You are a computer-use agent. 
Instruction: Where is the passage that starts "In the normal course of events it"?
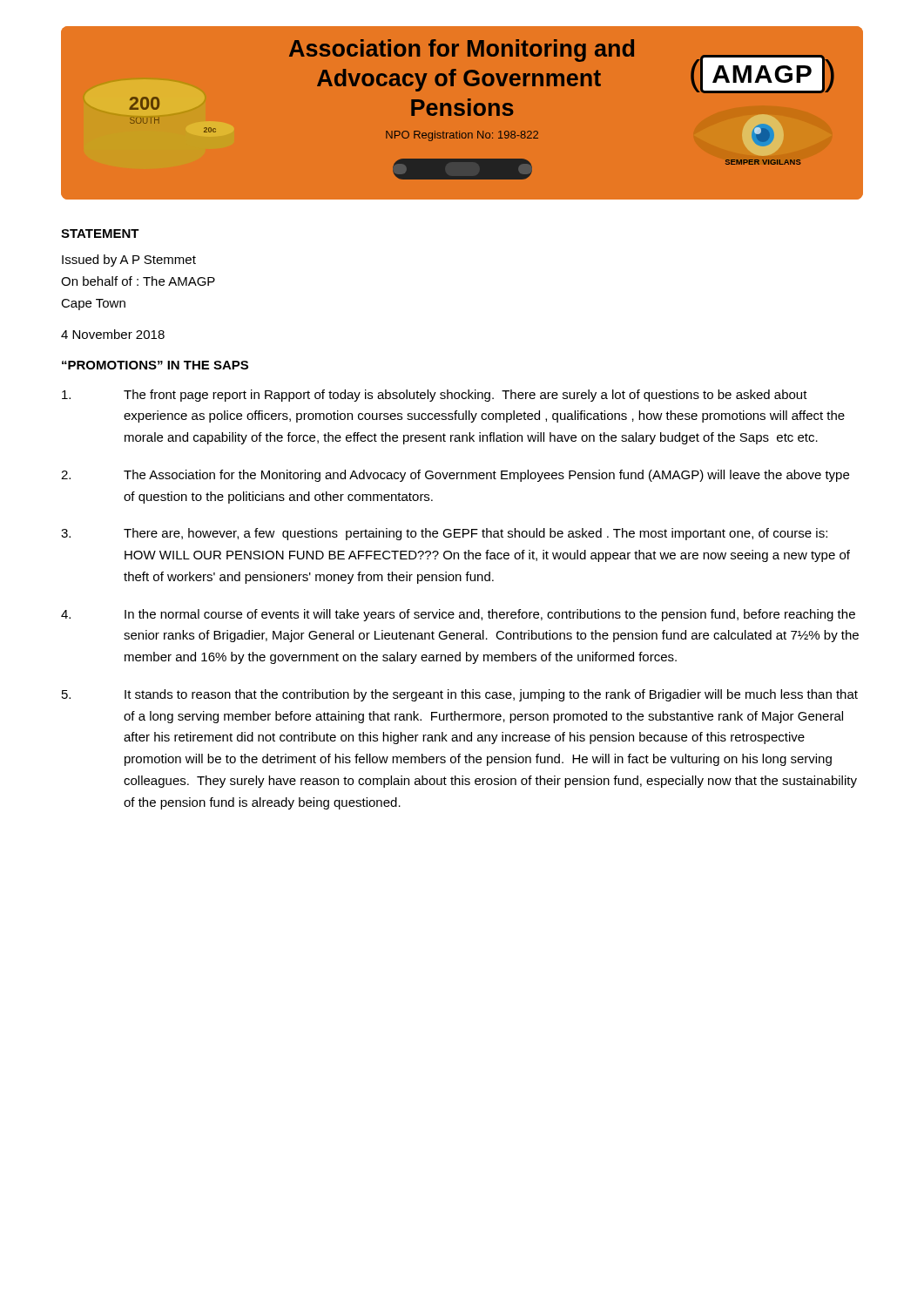click(462, 636)
